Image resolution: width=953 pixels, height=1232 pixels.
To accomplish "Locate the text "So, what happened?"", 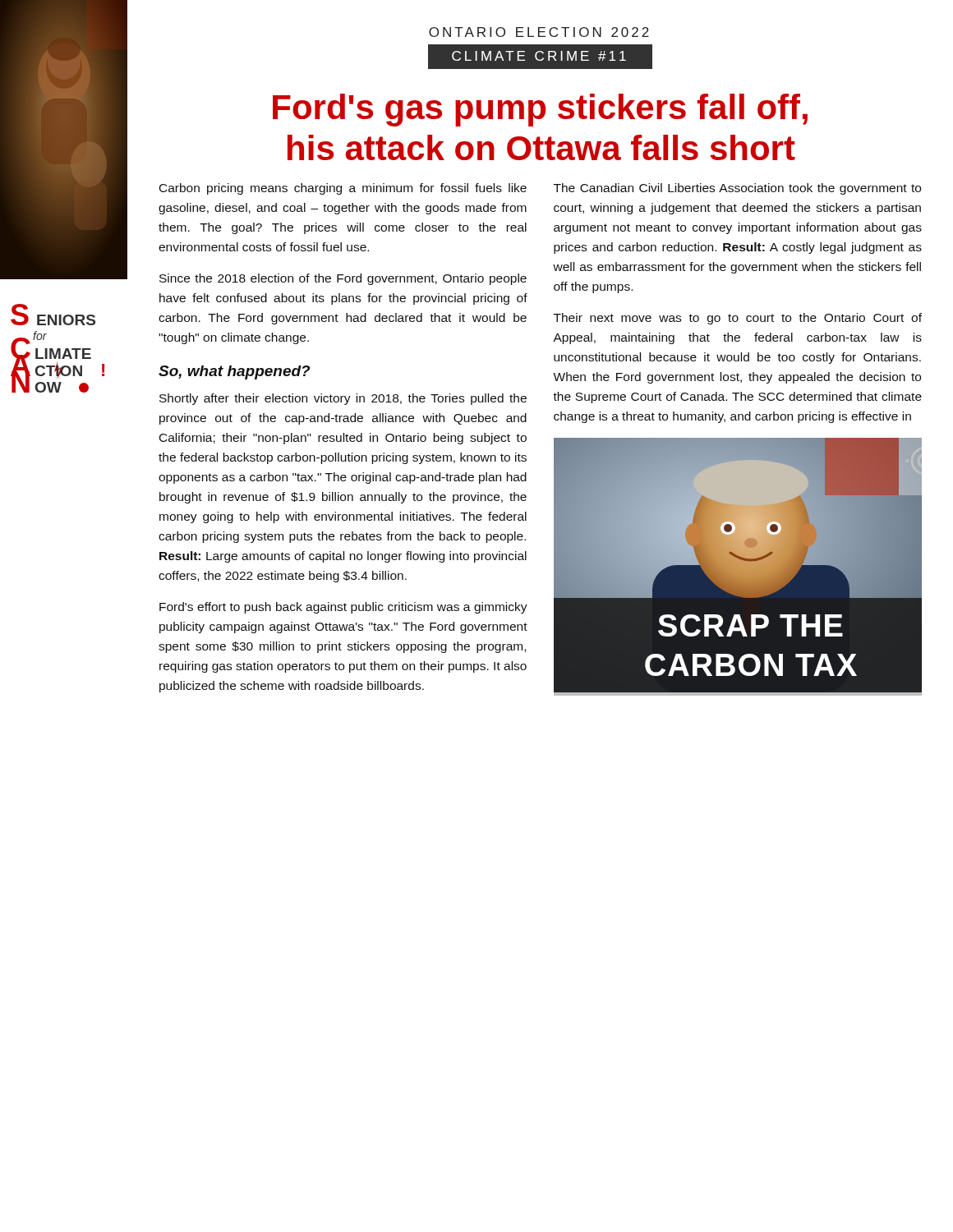I will 234,371.
